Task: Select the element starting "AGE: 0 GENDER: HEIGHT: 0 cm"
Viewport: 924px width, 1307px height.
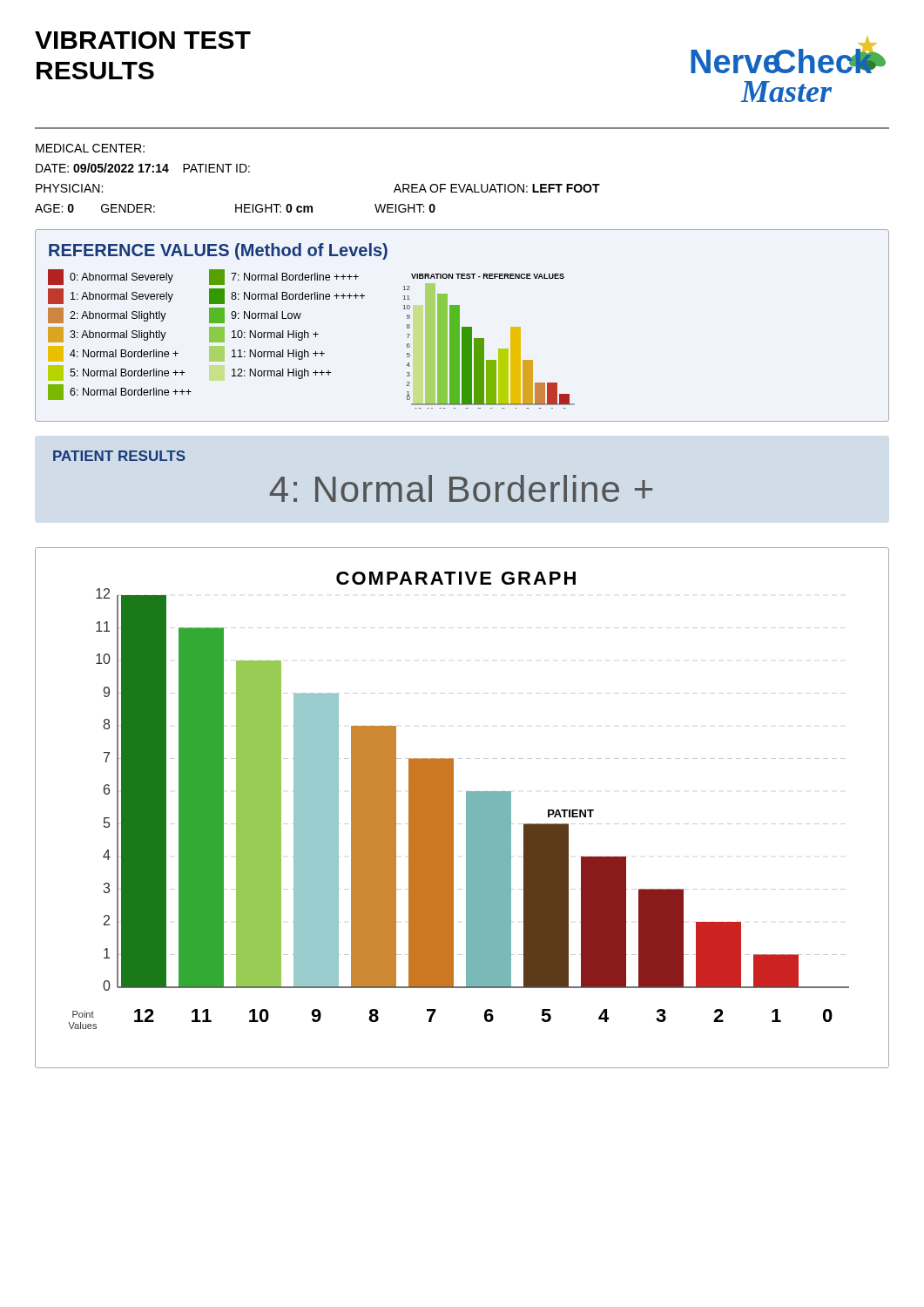Action: click(235, 208)
